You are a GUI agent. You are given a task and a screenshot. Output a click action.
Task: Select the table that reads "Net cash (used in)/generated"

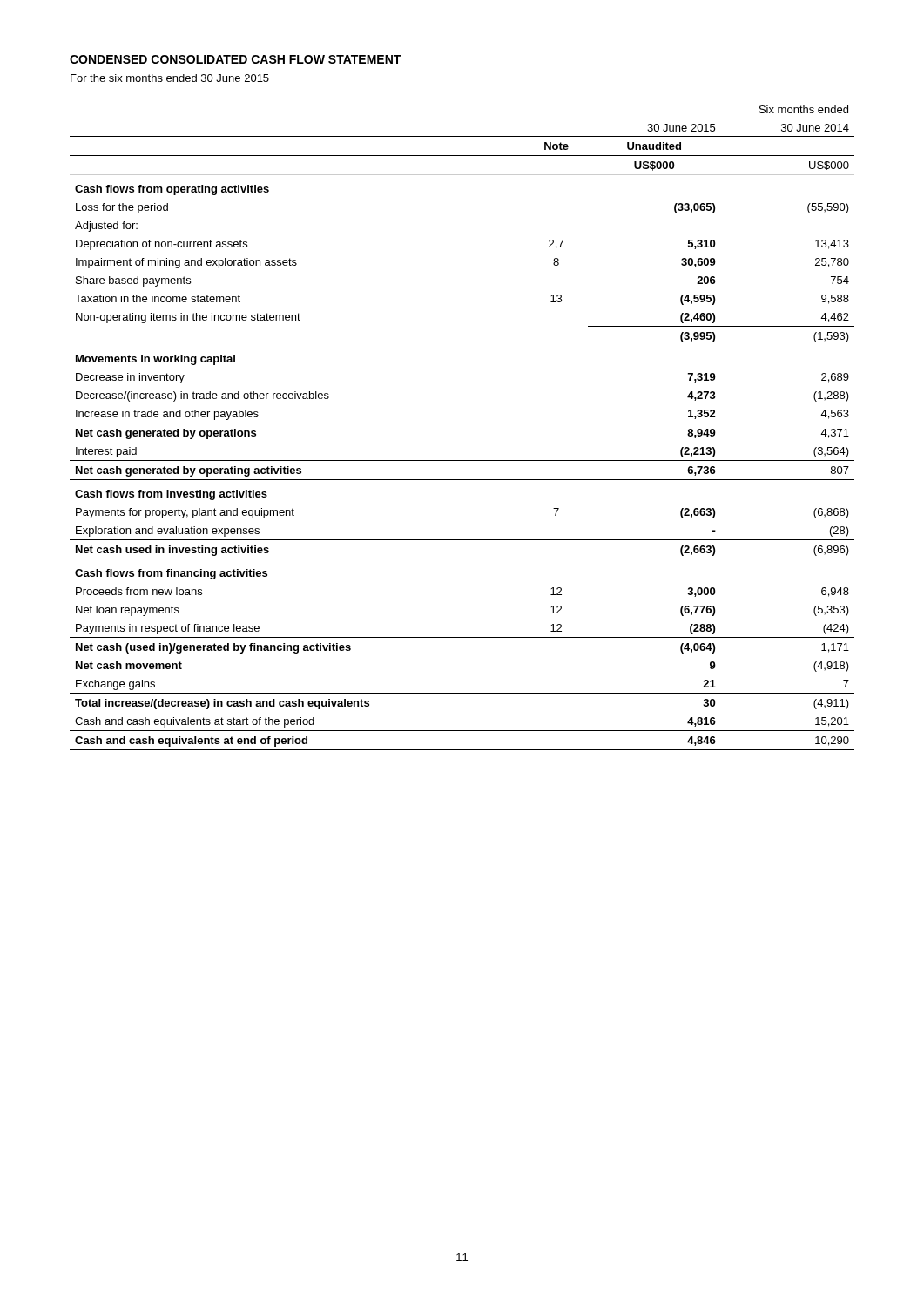pyautogui.click(x=462, y=425)
